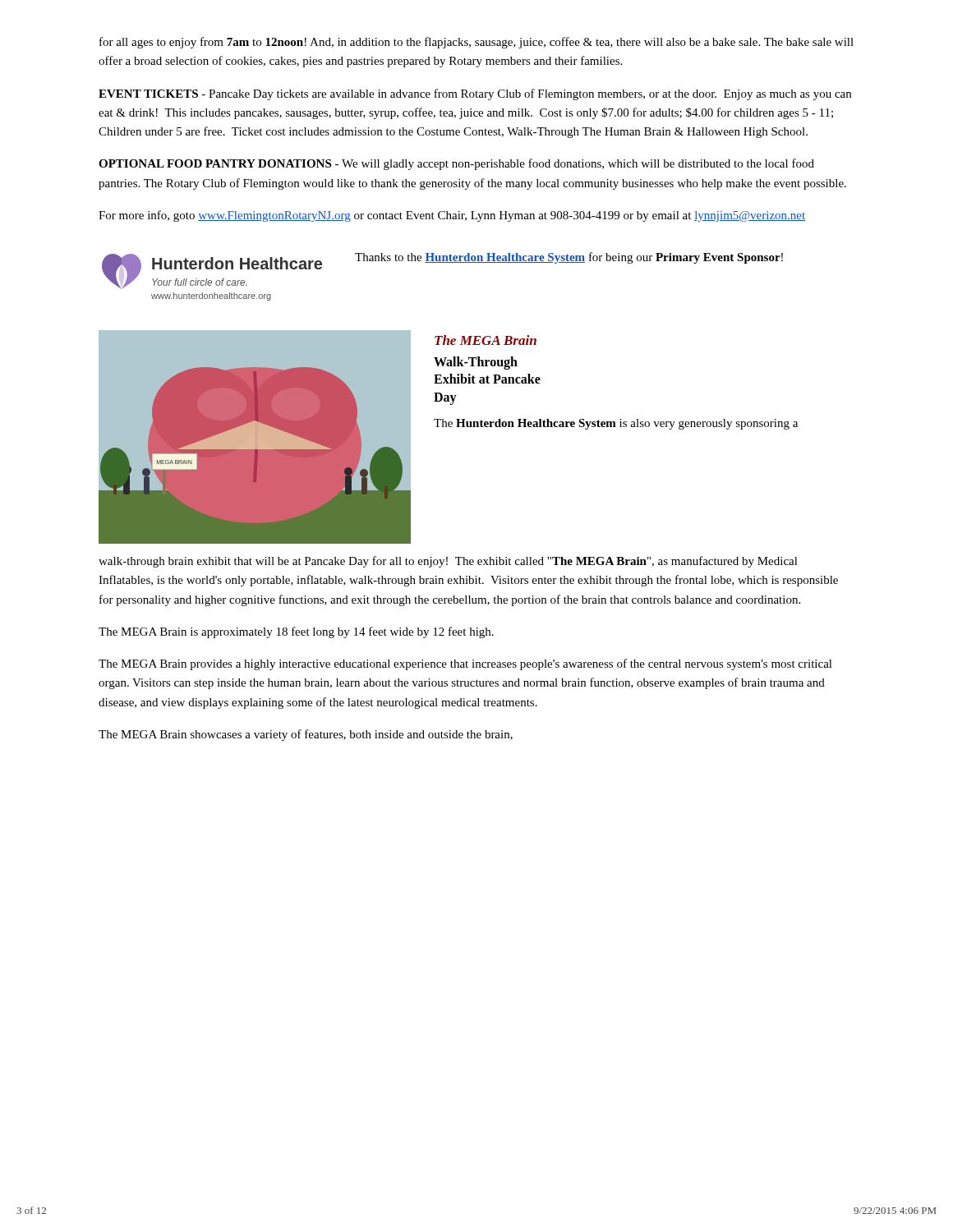Point to the element starting "Thanks to the Hunterdon Healthcare System for"
Image resolution: width=953 pixels, height=1232 pixels.
[570, 257]
